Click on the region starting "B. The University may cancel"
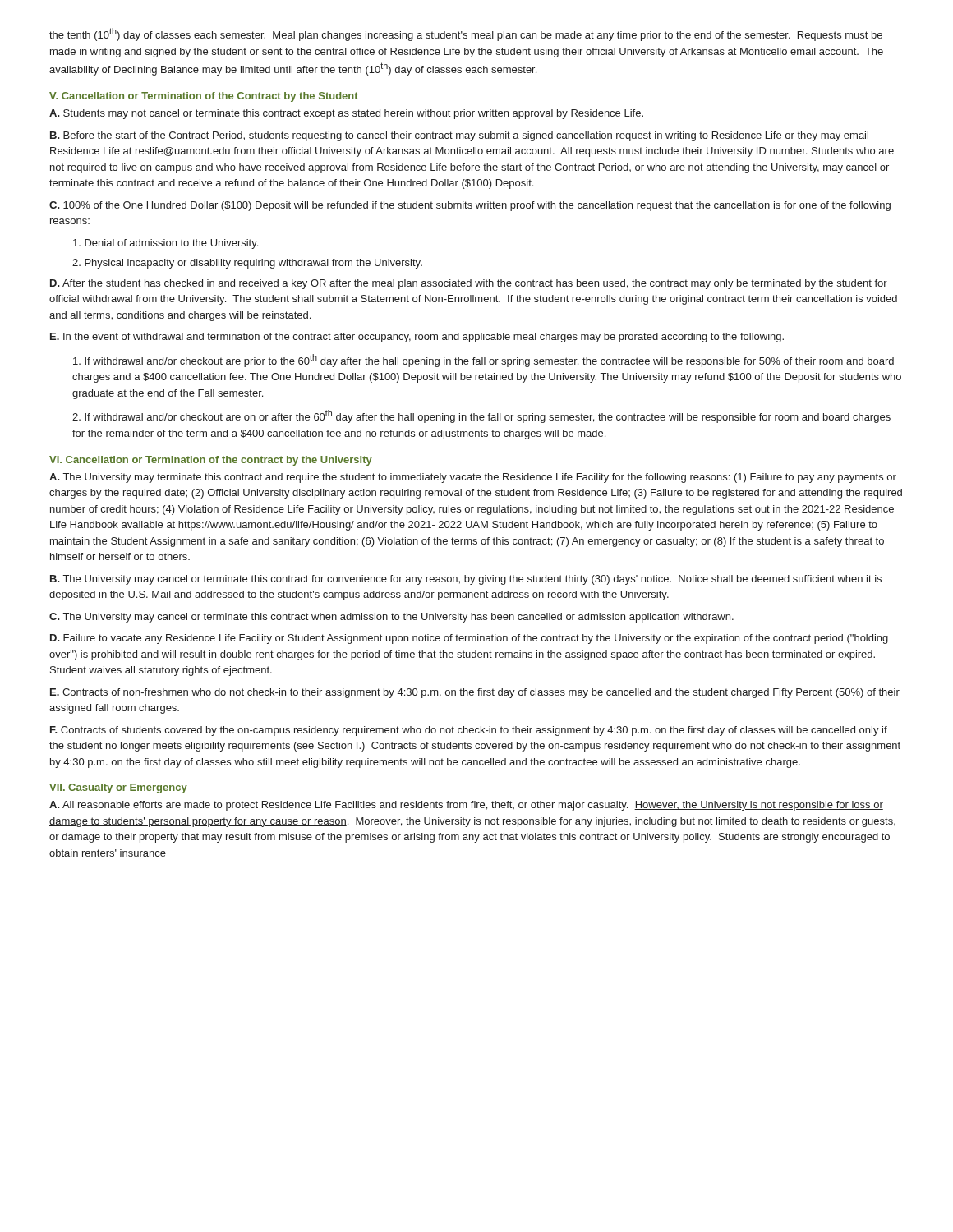 [x=466, y=586]
